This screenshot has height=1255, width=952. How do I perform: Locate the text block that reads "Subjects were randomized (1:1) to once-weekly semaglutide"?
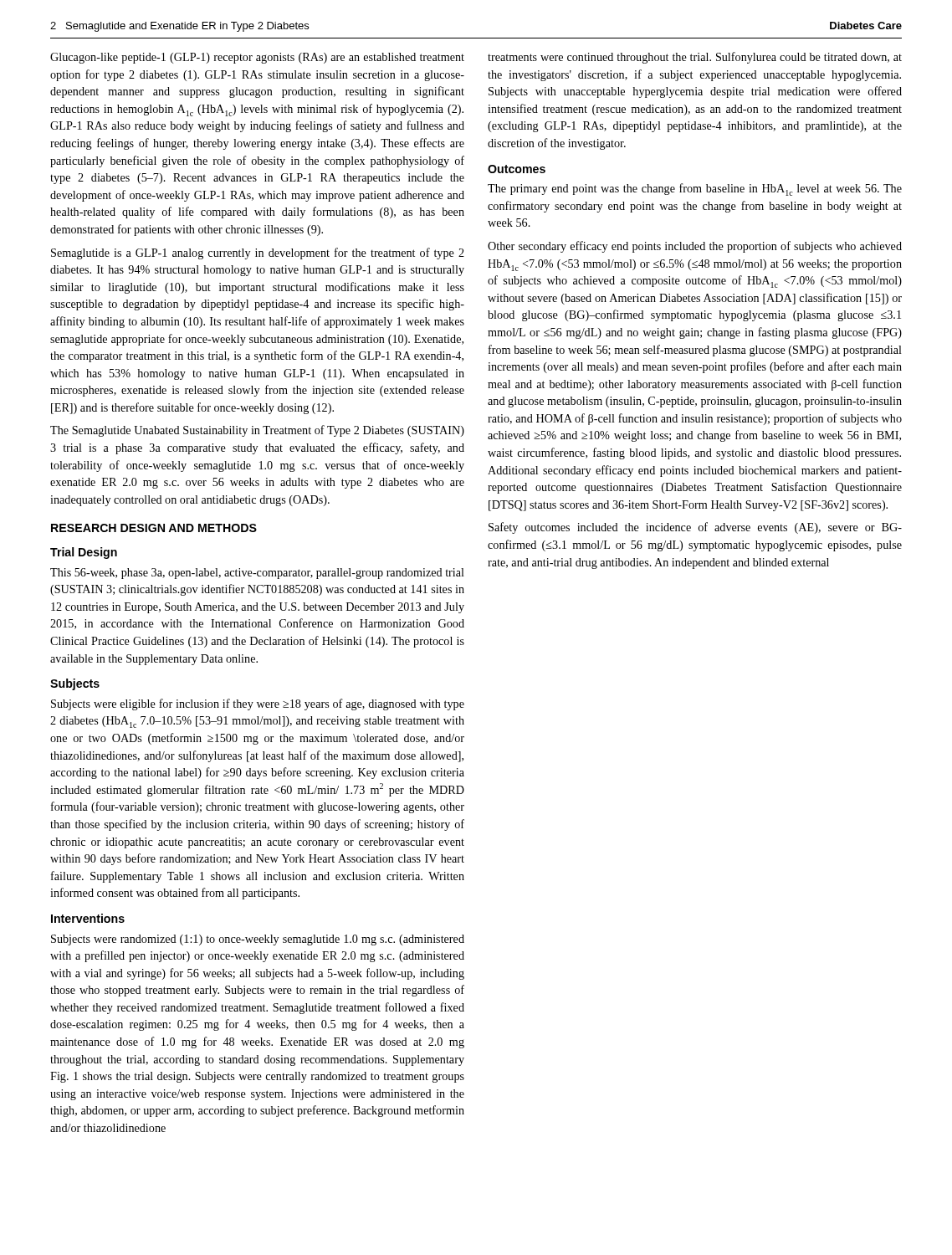click(257, 1033)
